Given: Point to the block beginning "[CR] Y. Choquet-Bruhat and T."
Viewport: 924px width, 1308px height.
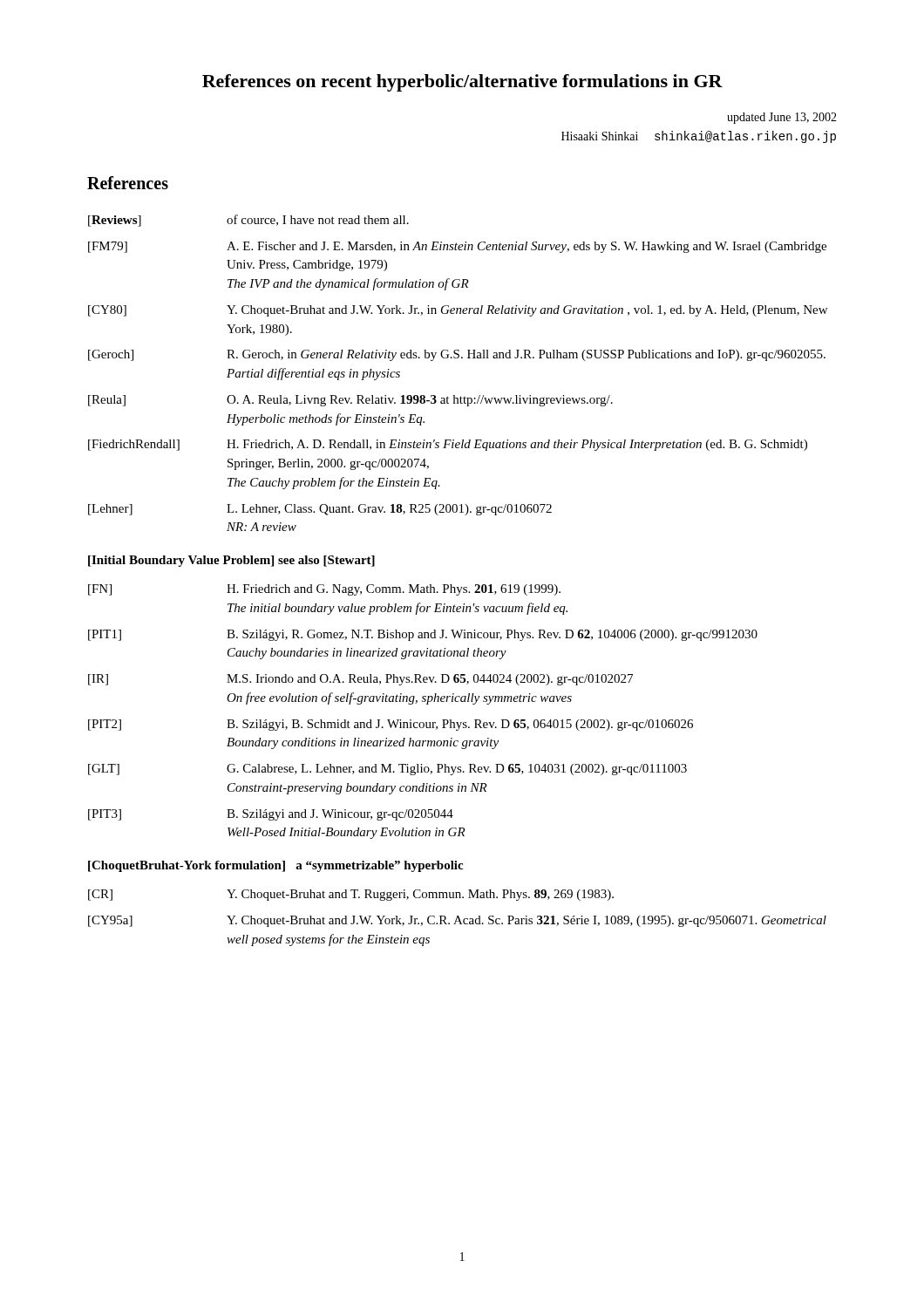Looking at the screenshot, I should (x=462, y=895).
